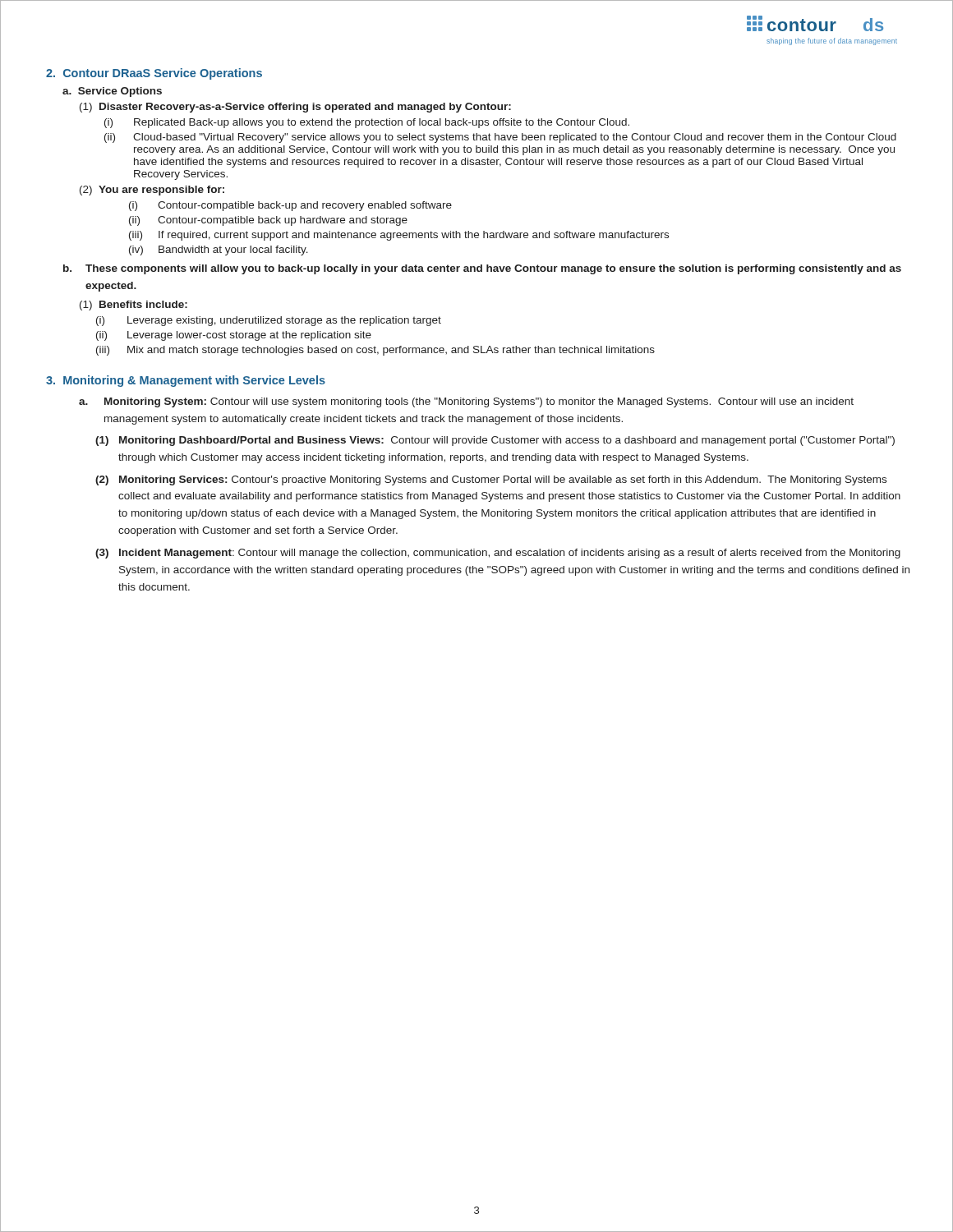
Task: Point to the text block starting "(iii) Mix and match storage technologies"
Action: (x=375, y=349)
